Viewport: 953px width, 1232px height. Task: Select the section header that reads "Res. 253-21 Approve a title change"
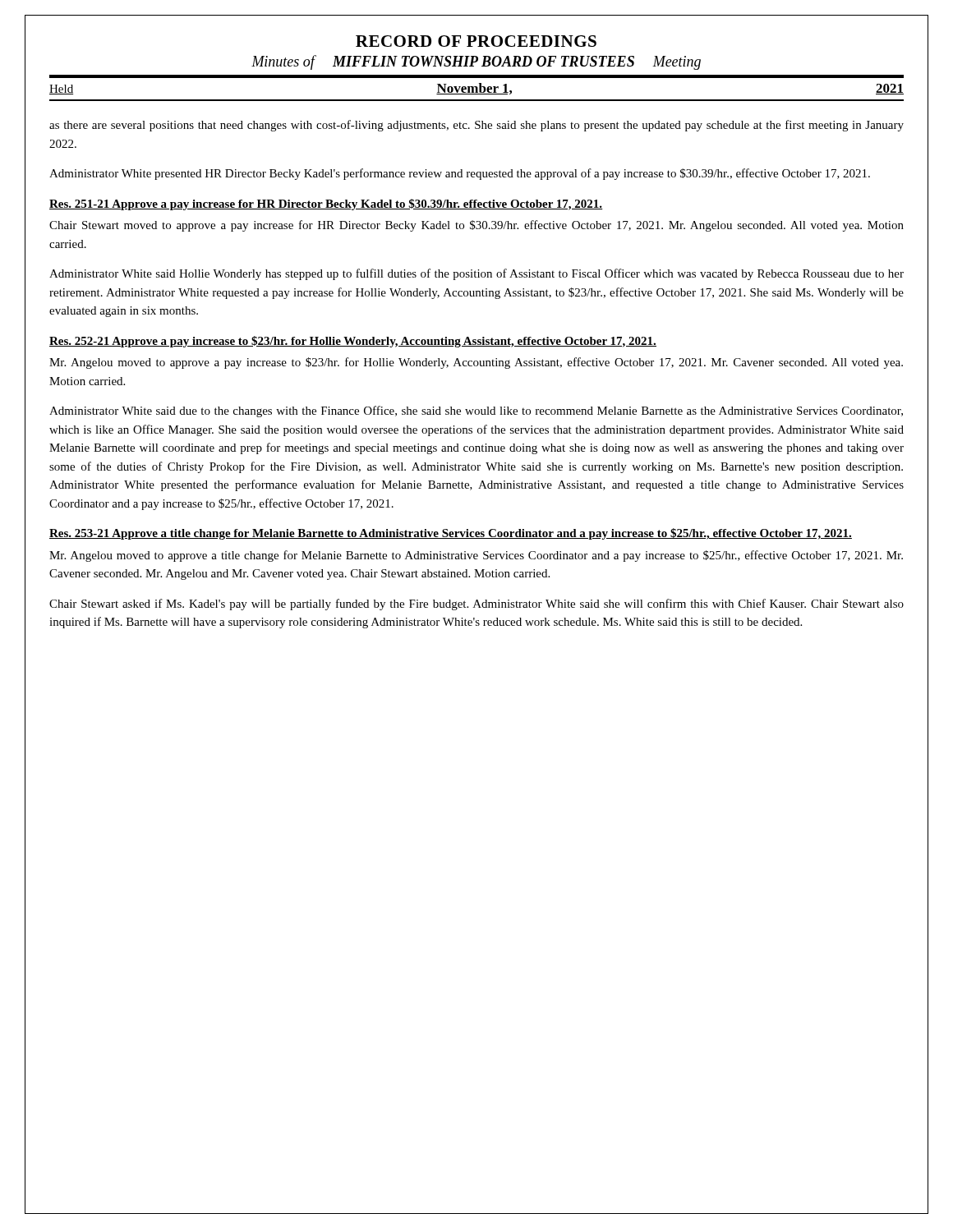tap(450, 533)
